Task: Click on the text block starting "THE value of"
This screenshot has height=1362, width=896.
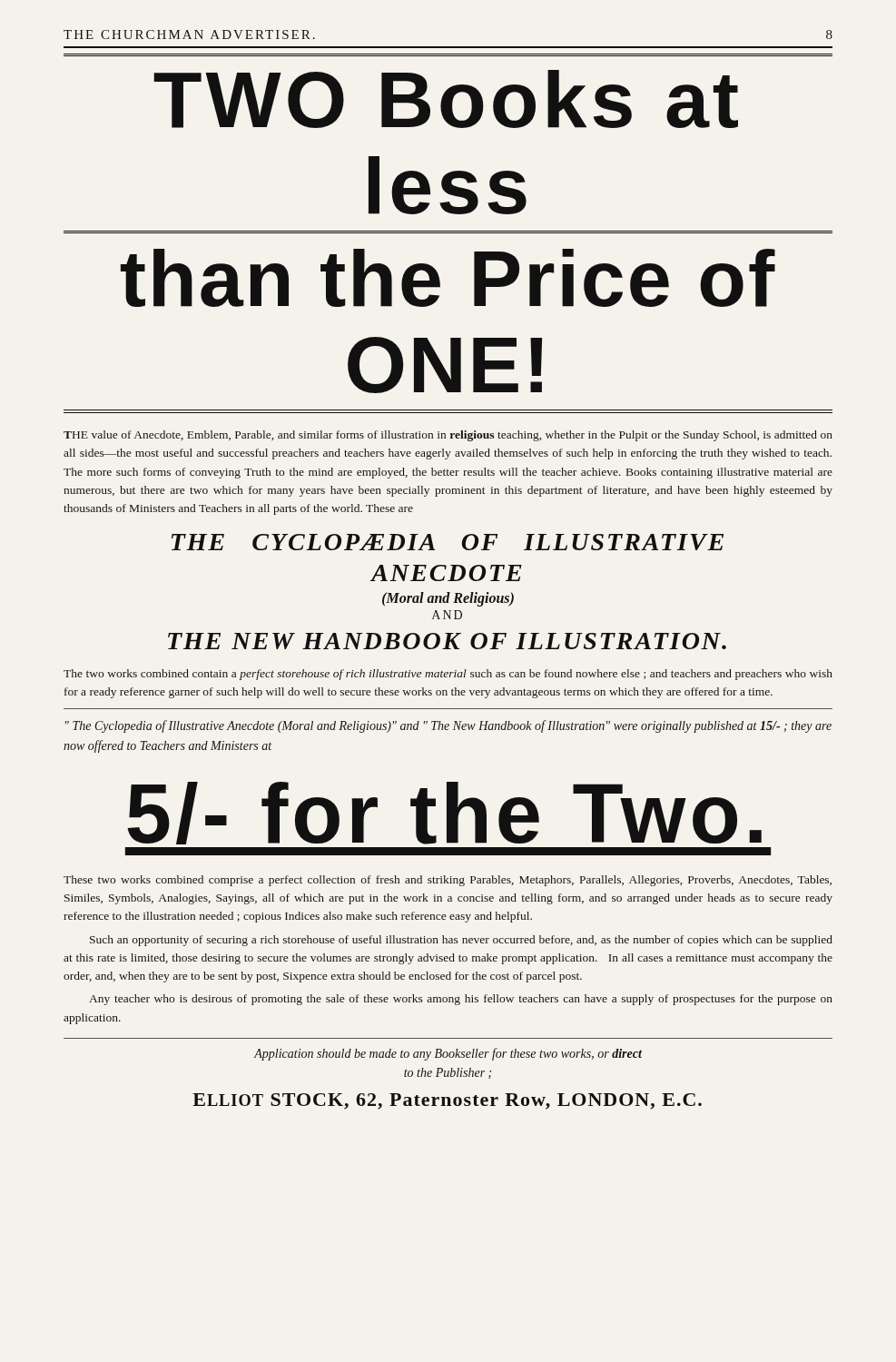Action: [x=448, y=471]
